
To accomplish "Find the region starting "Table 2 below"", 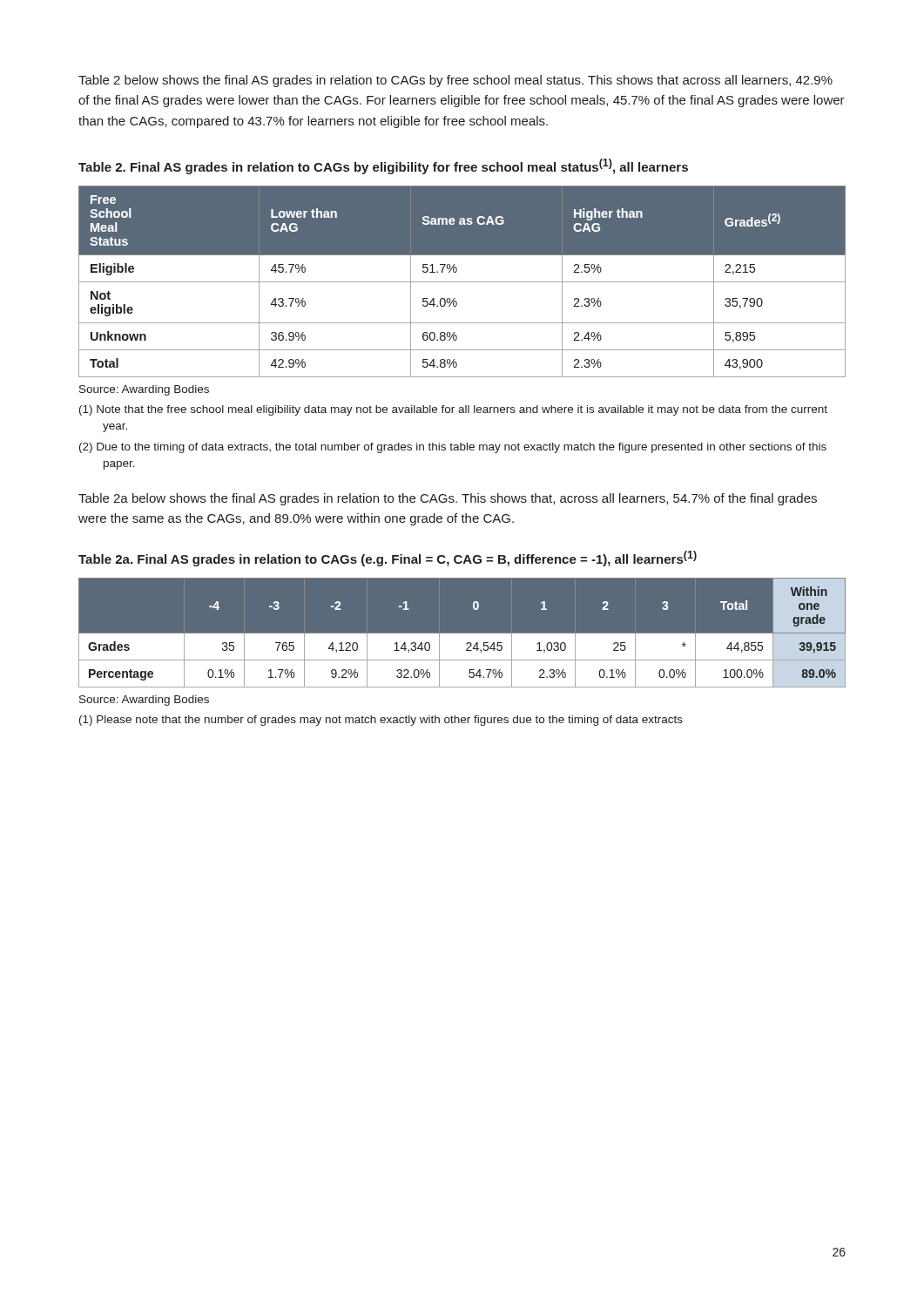I will coord(461,100).
